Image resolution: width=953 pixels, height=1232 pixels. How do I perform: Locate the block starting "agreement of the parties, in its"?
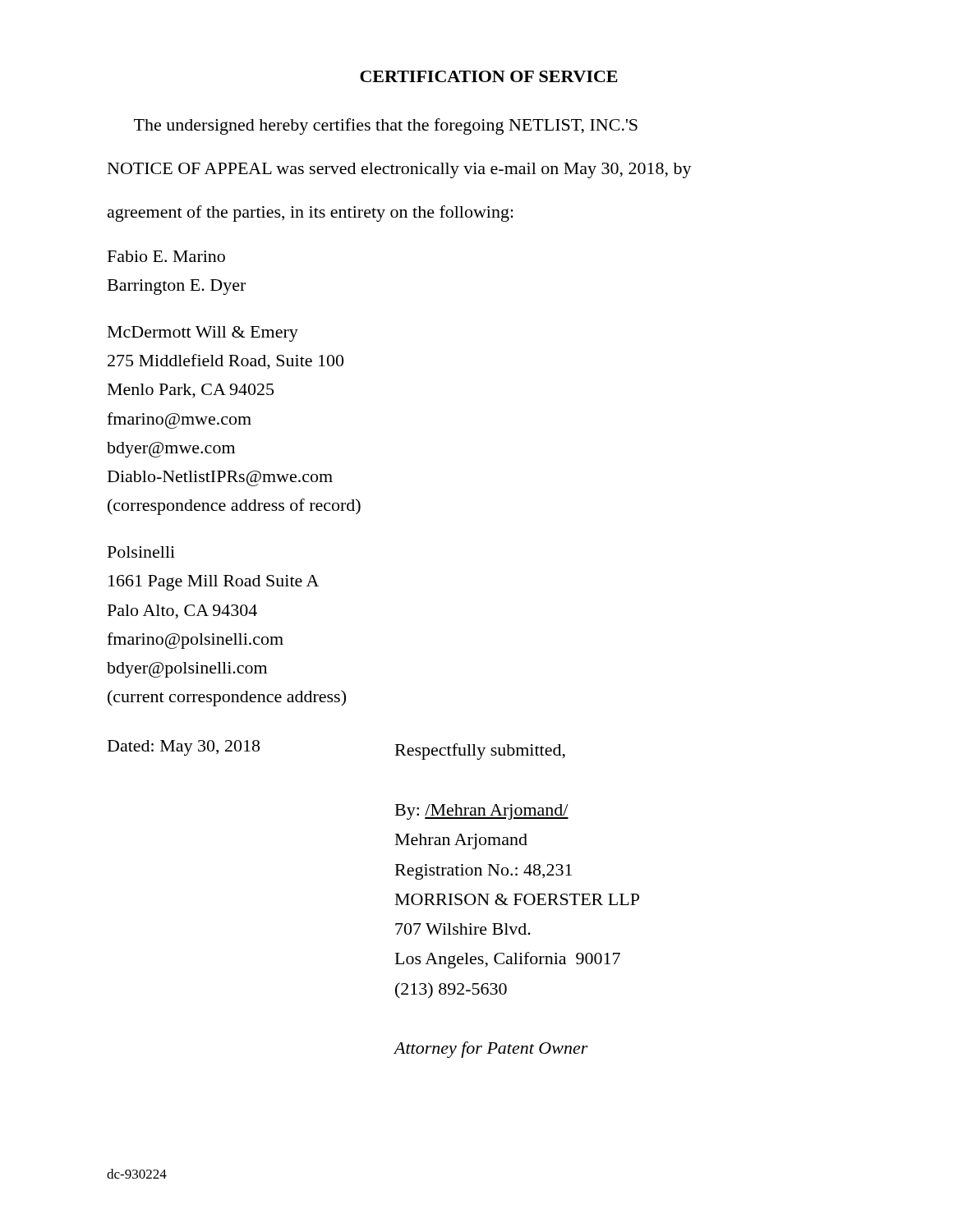tap(311, 212)
